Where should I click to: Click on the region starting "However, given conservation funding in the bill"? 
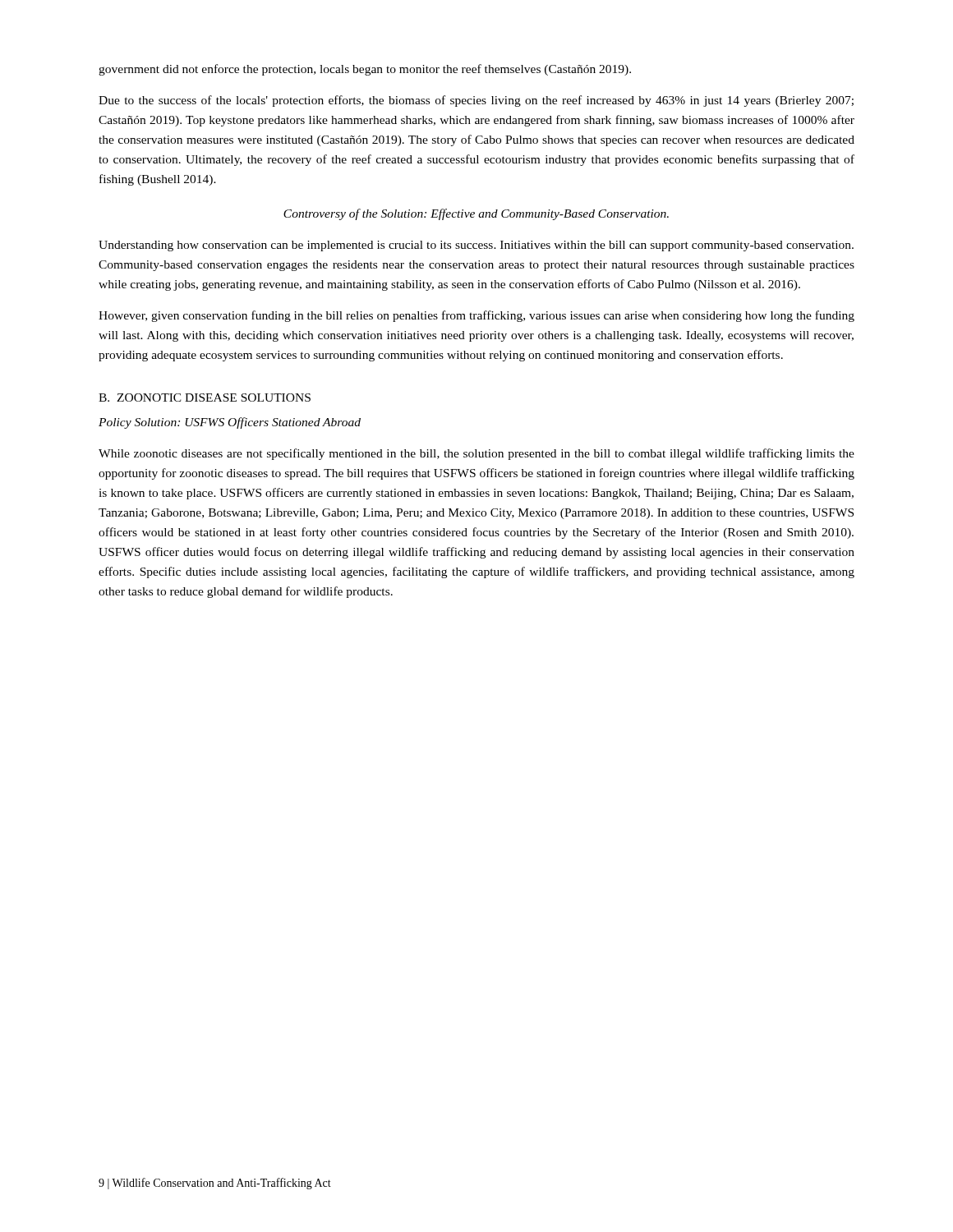(476, 335)
